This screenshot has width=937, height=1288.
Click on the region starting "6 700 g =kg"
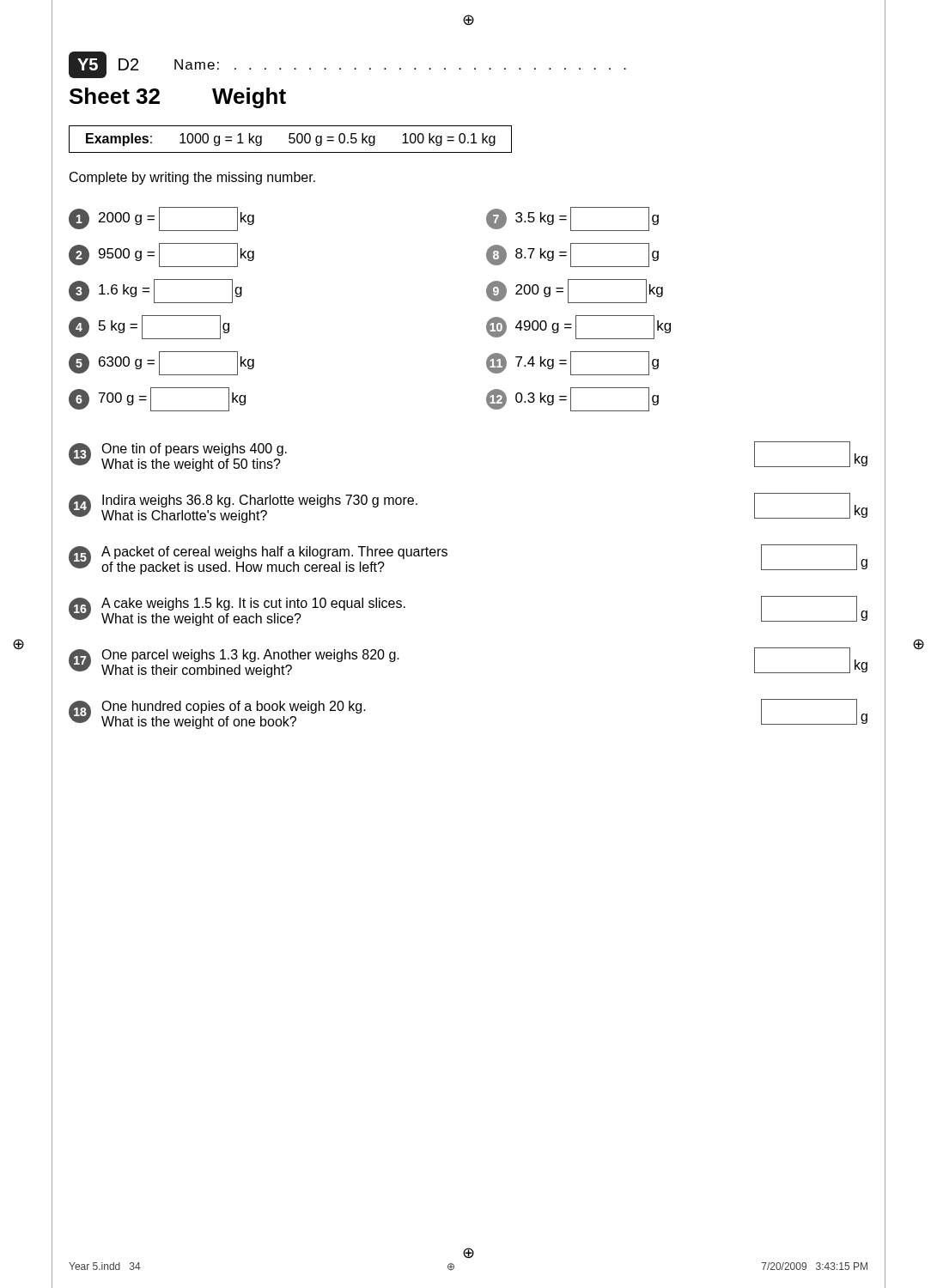158,399
